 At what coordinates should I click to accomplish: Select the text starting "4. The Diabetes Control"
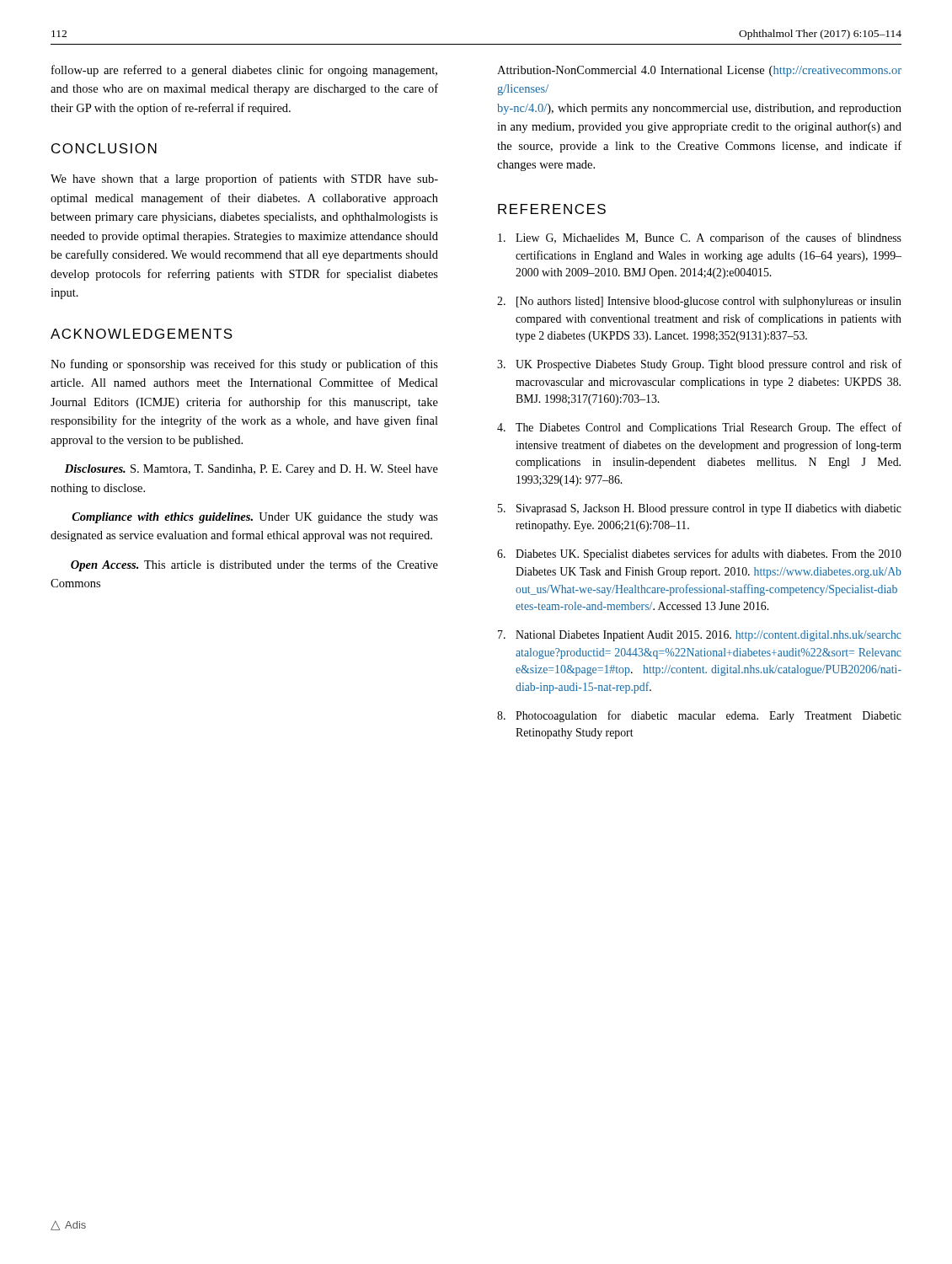coord(699,455)
